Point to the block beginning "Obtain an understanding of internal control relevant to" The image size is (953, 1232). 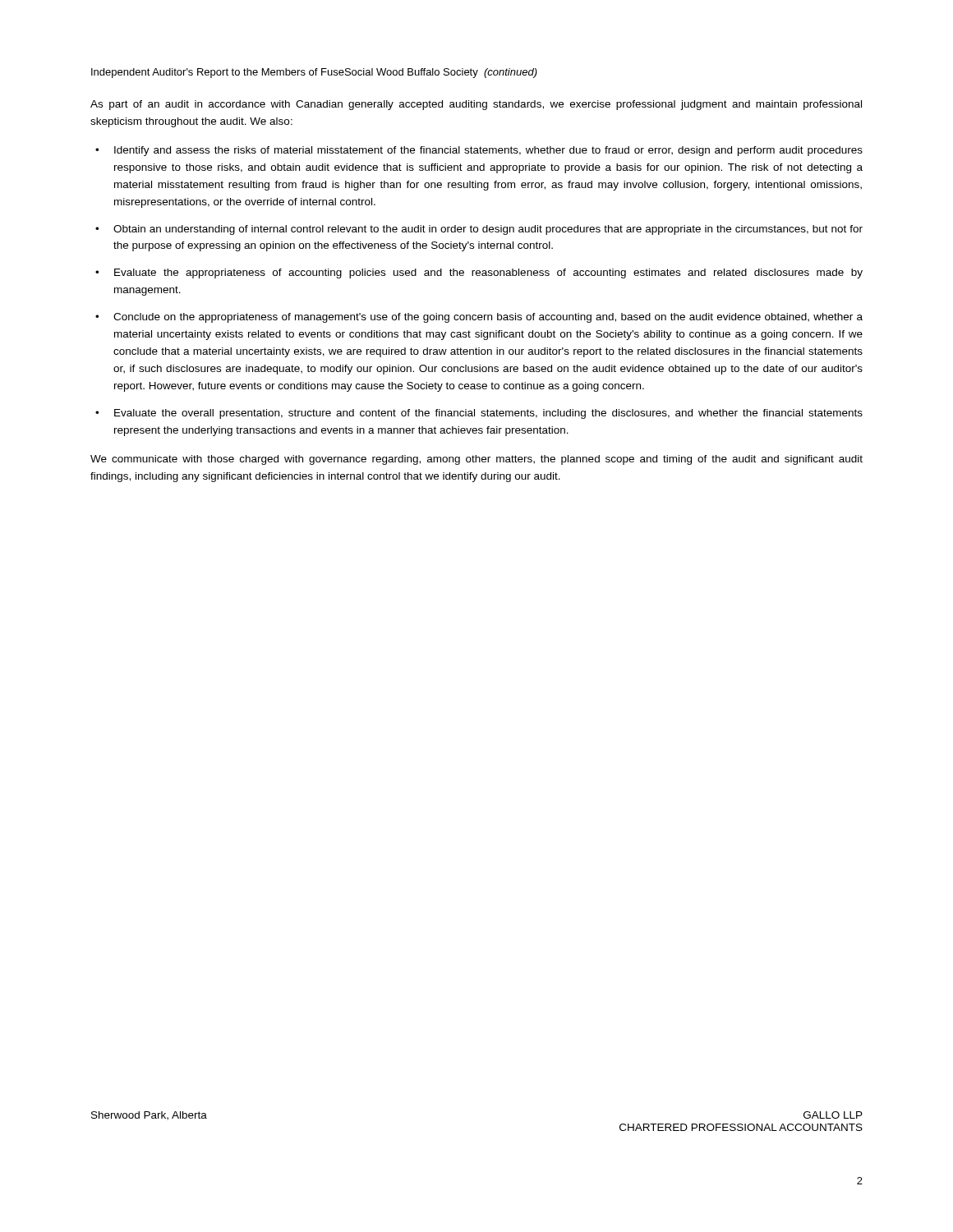[x=488, y=237]
